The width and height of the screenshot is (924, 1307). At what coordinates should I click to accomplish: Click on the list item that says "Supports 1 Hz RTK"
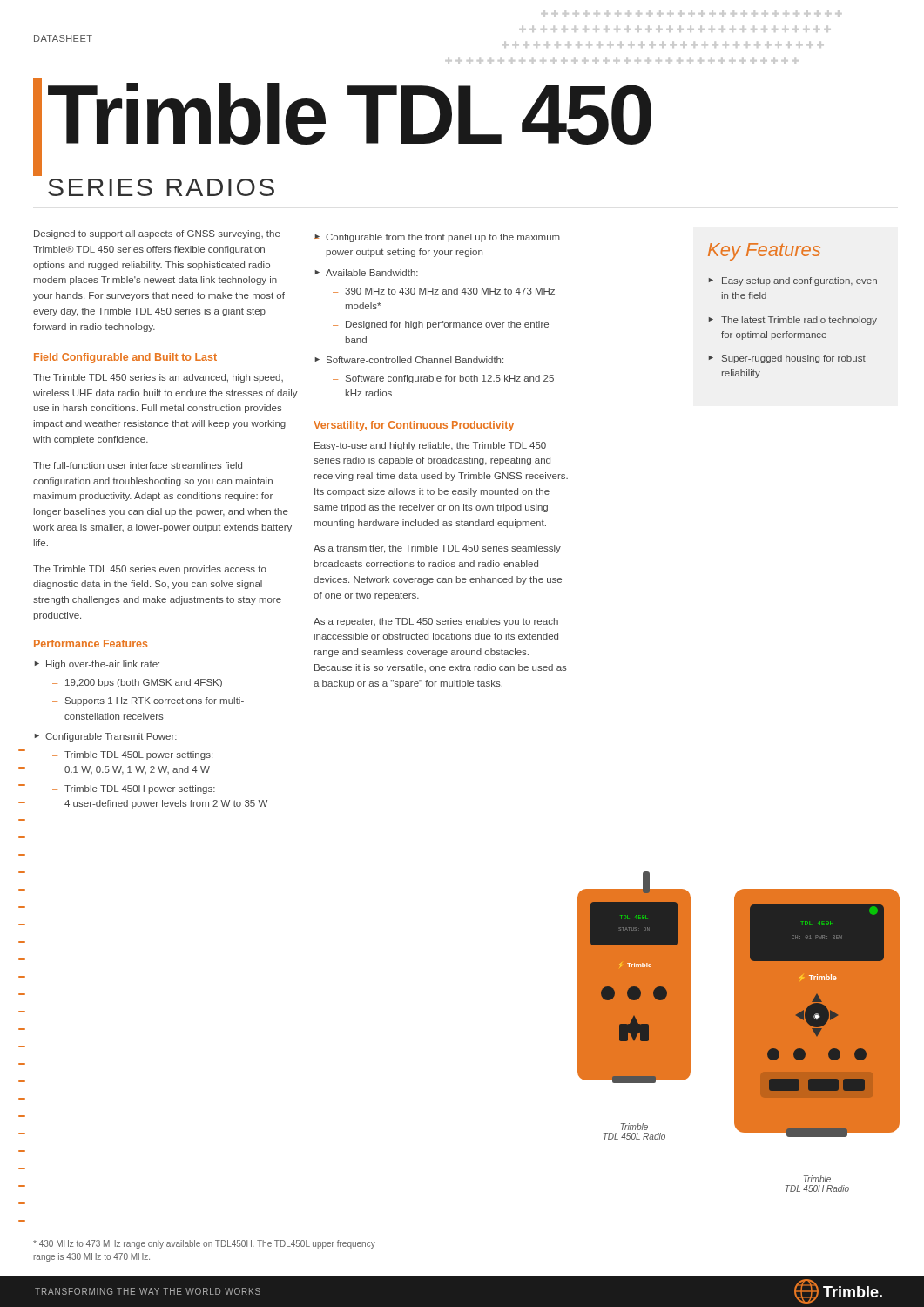[x=154, y=708]
